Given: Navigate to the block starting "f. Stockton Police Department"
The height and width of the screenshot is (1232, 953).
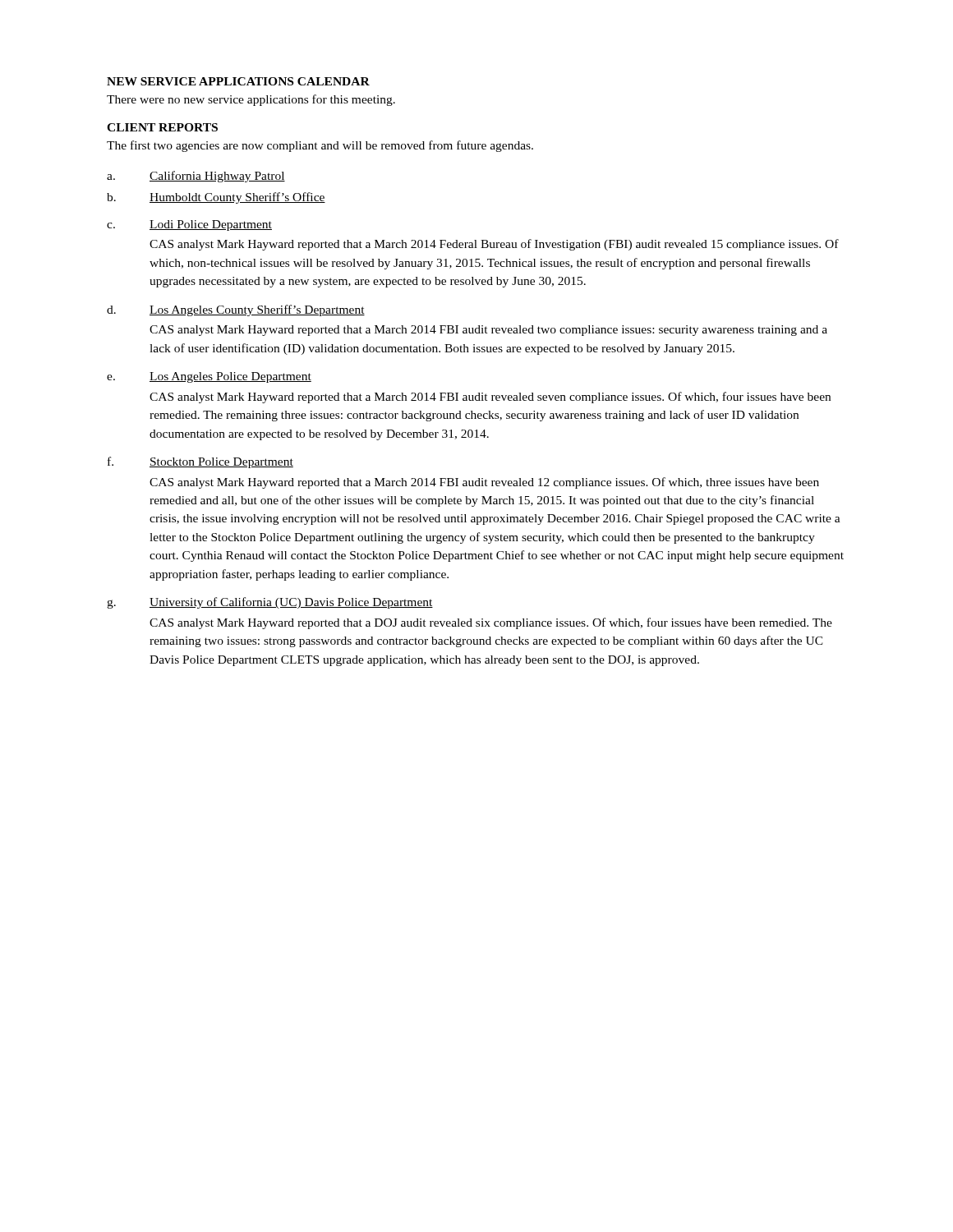Looking at the screenshot, I should coord(200,462).
